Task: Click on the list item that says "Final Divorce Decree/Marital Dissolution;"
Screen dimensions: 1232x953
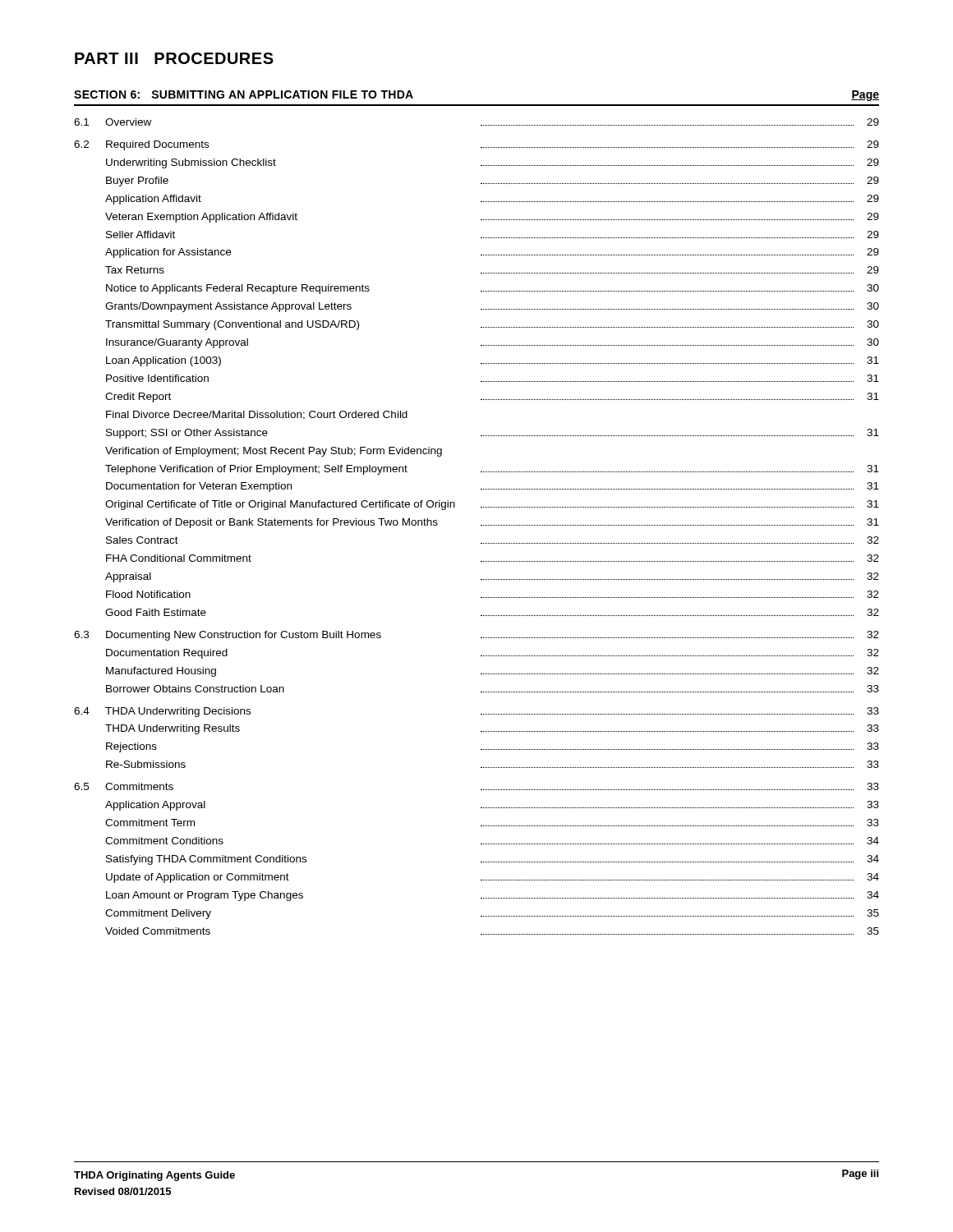Action: coord(292,415)
